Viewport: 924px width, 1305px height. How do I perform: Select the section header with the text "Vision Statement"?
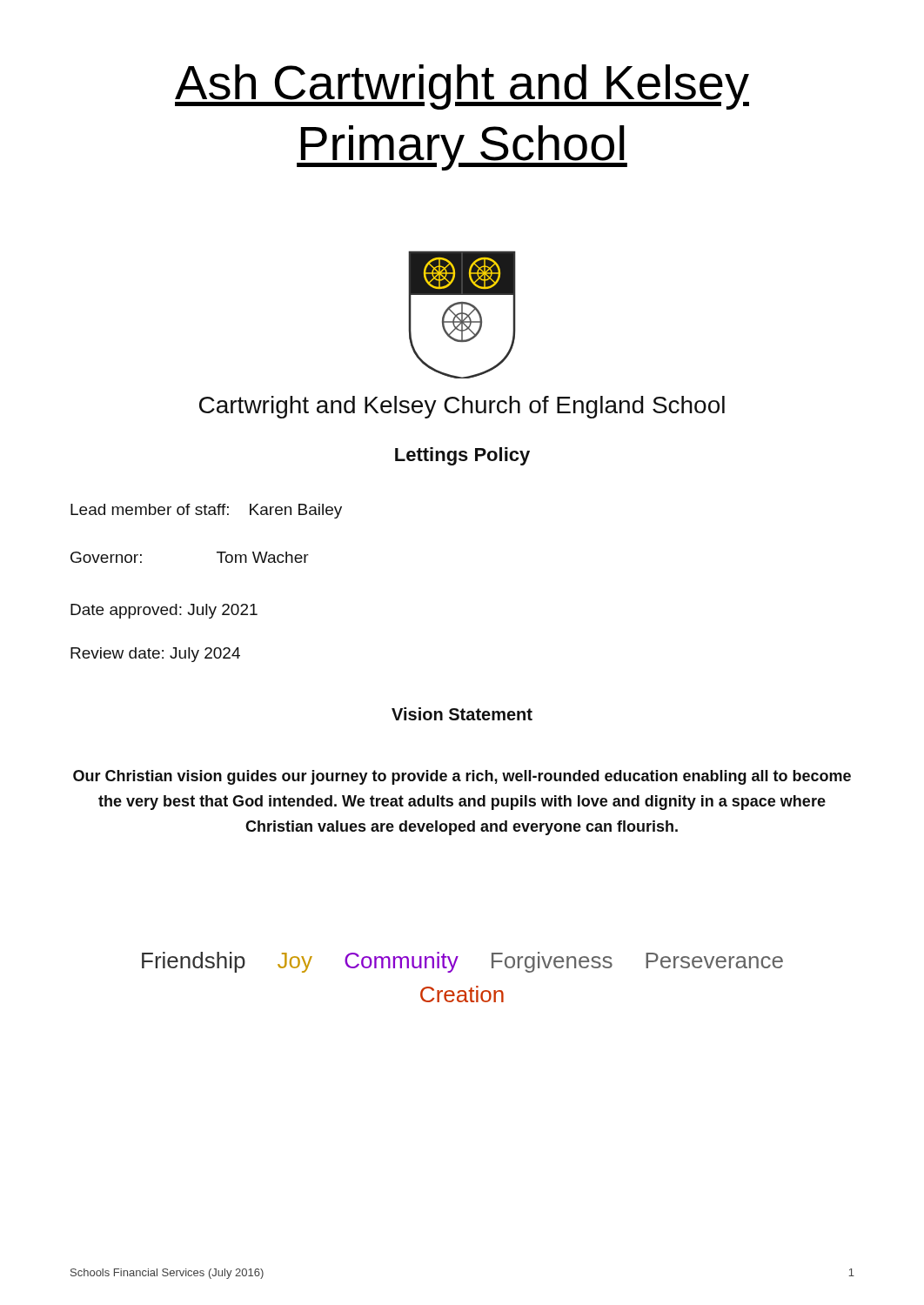click(462, 714)
